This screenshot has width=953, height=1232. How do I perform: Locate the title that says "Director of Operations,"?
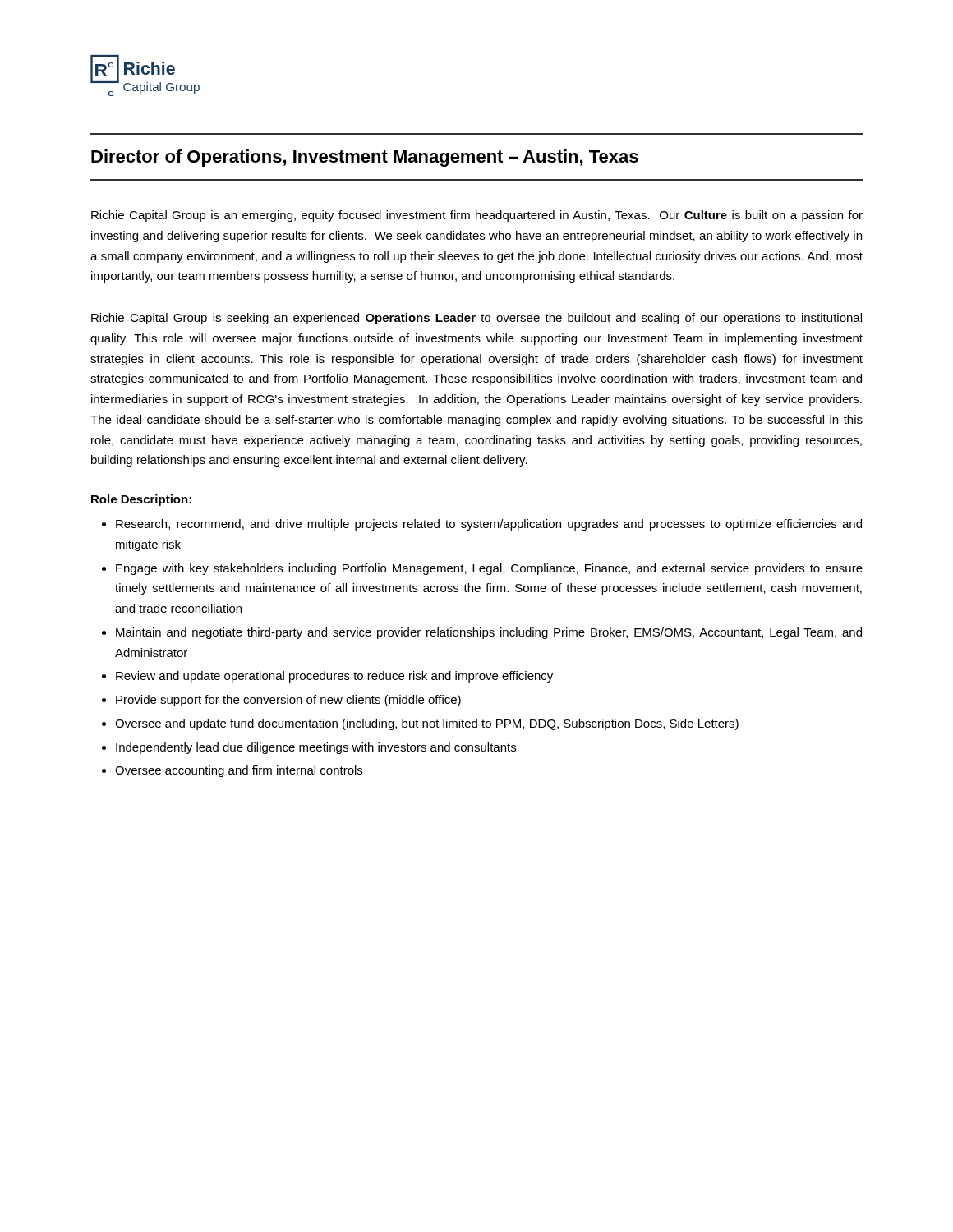(x=476, y=157)
